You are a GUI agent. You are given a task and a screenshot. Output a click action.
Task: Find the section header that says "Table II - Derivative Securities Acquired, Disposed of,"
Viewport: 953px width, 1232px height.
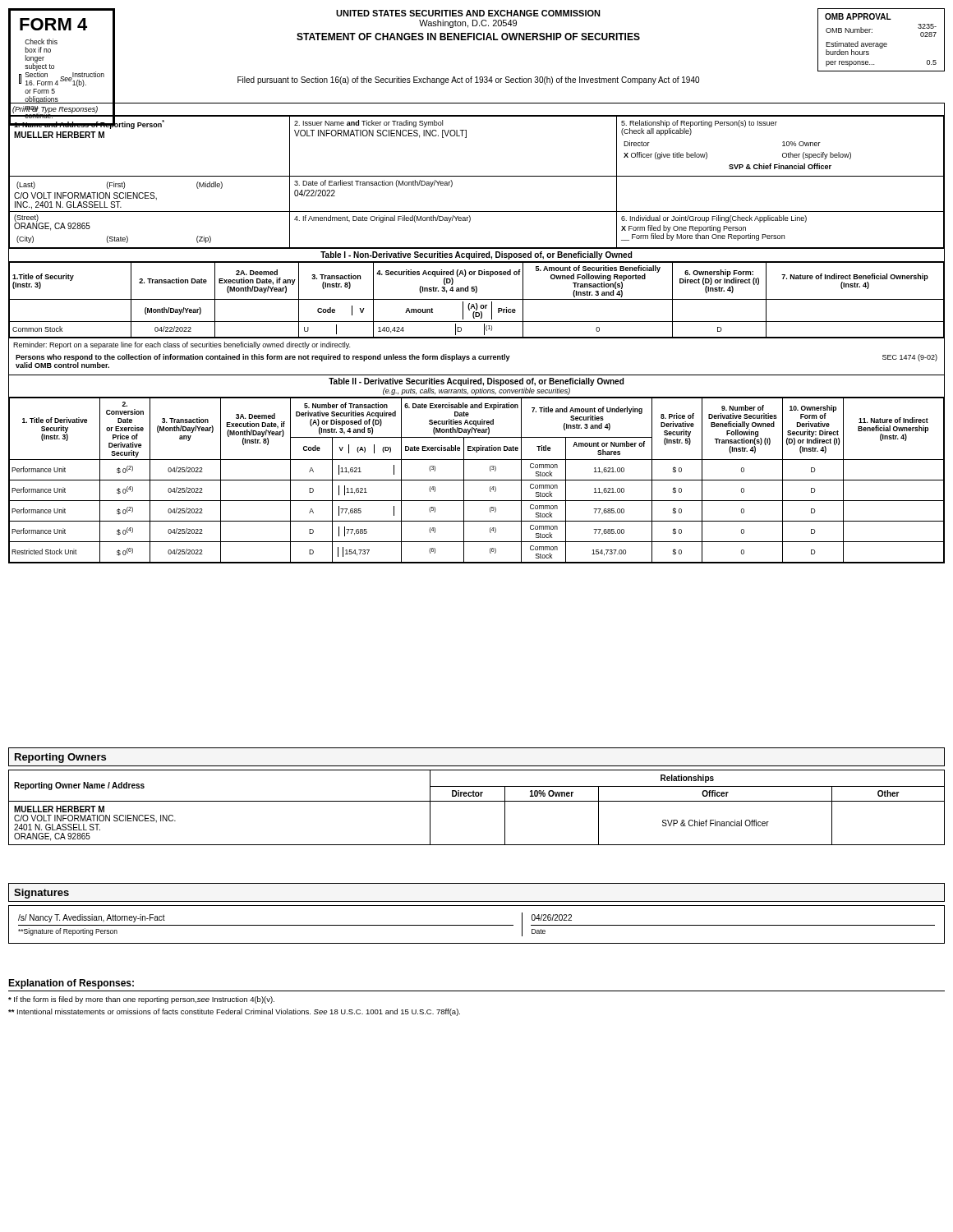476,386
